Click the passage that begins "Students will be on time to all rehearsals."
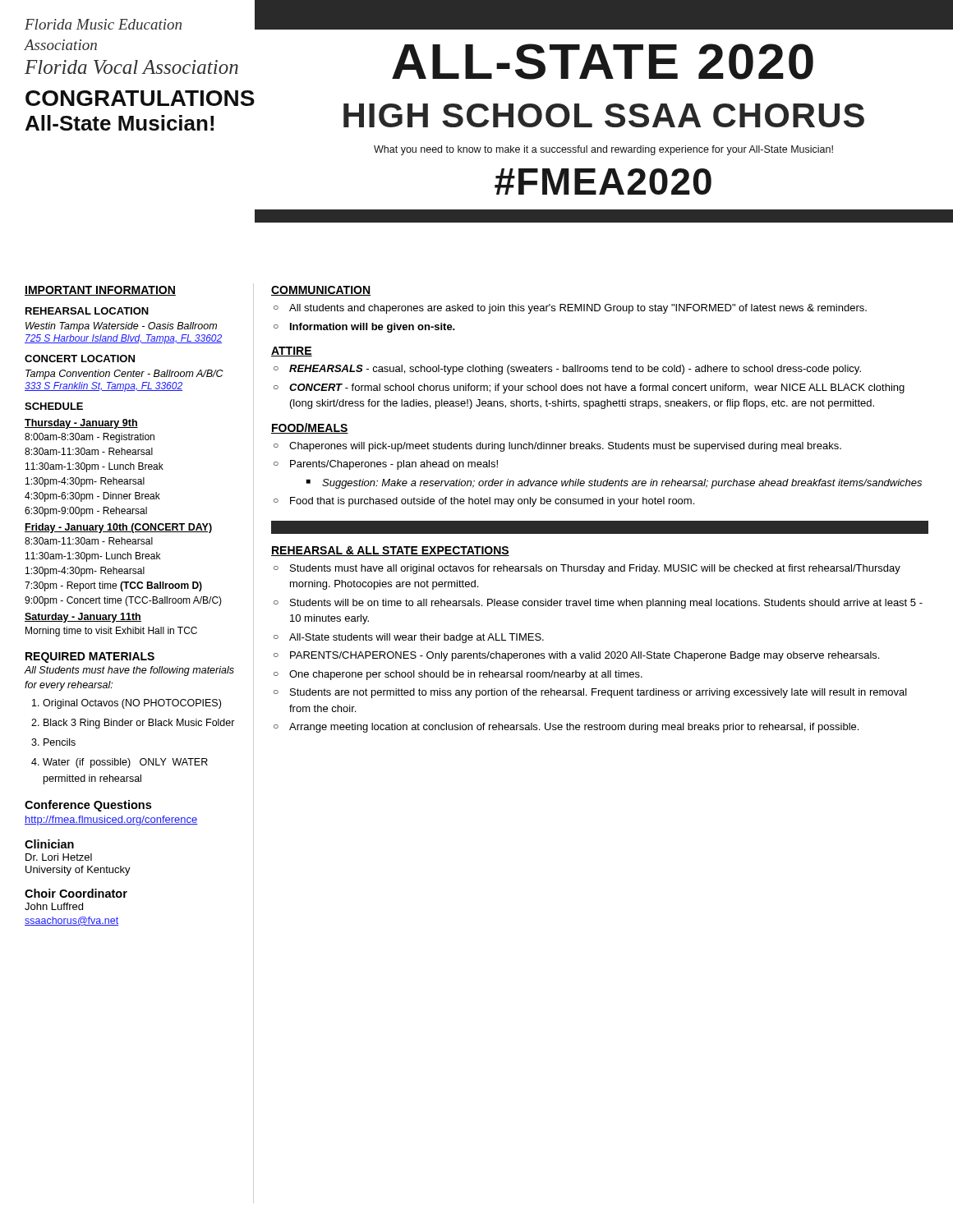This screenshot has width=953, height=1232. point(600,610)
